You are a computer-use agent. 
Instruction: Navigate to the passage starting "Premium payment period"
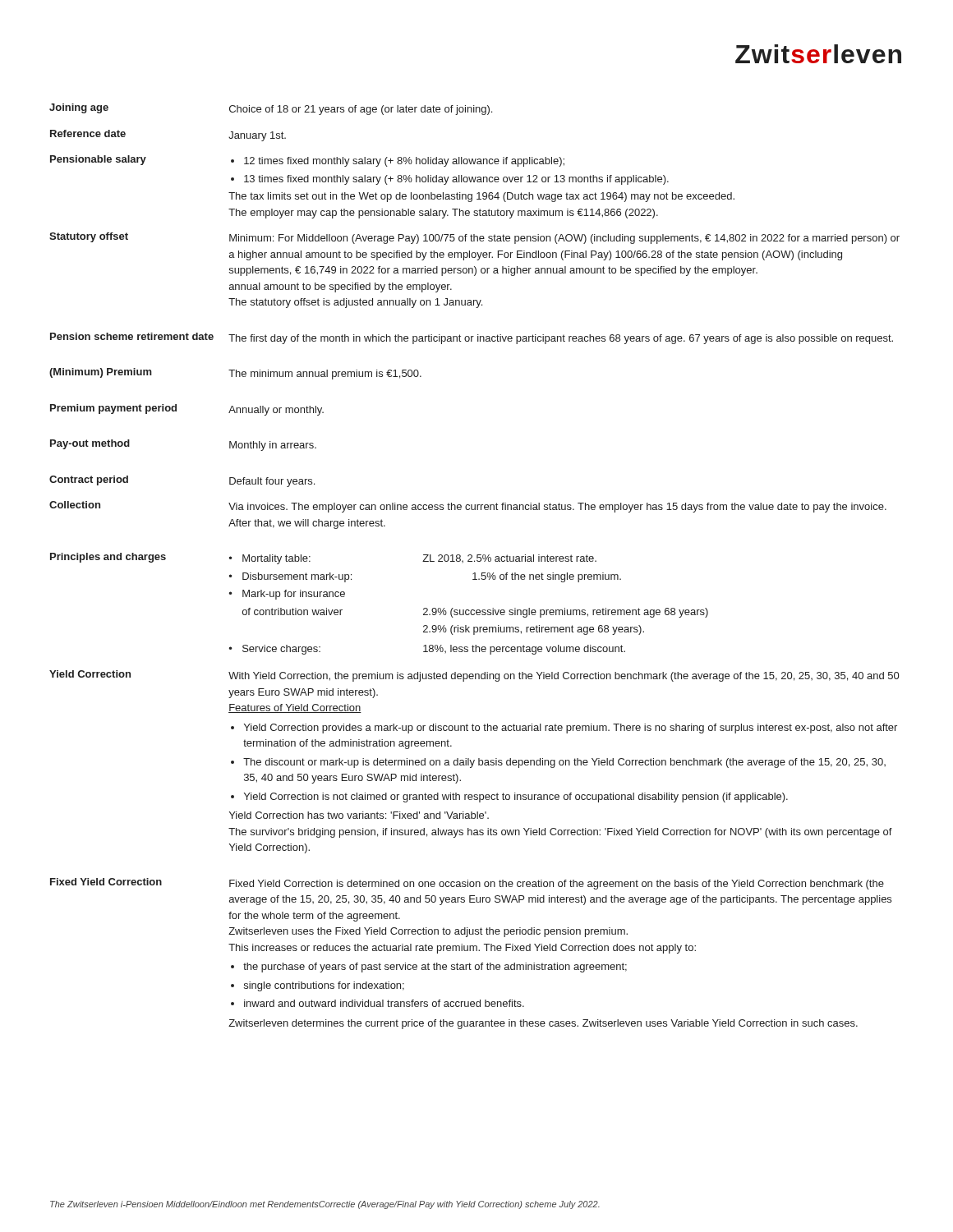(x=113, y=407)
